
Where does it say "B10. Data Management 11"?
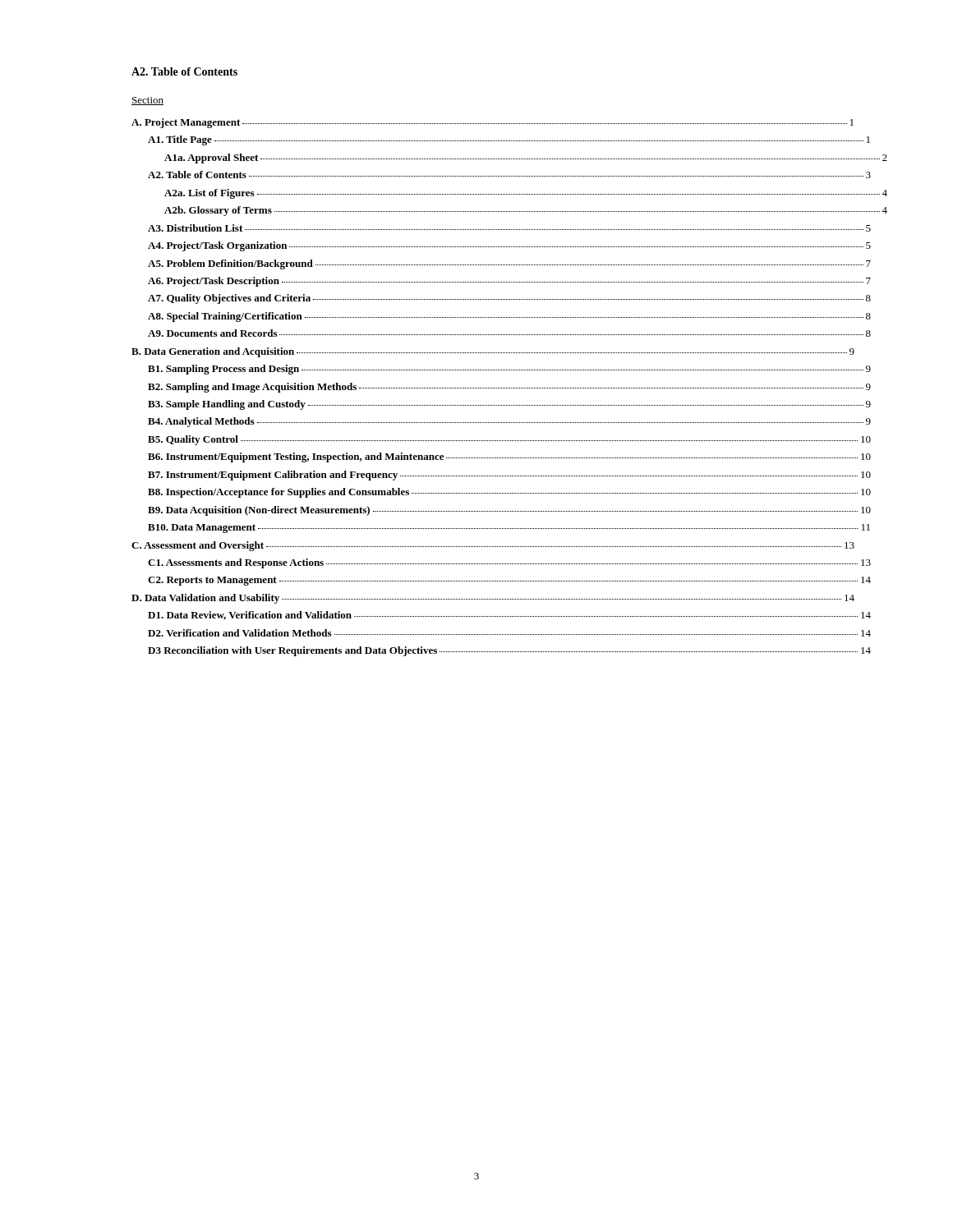(x=509, y=527)
